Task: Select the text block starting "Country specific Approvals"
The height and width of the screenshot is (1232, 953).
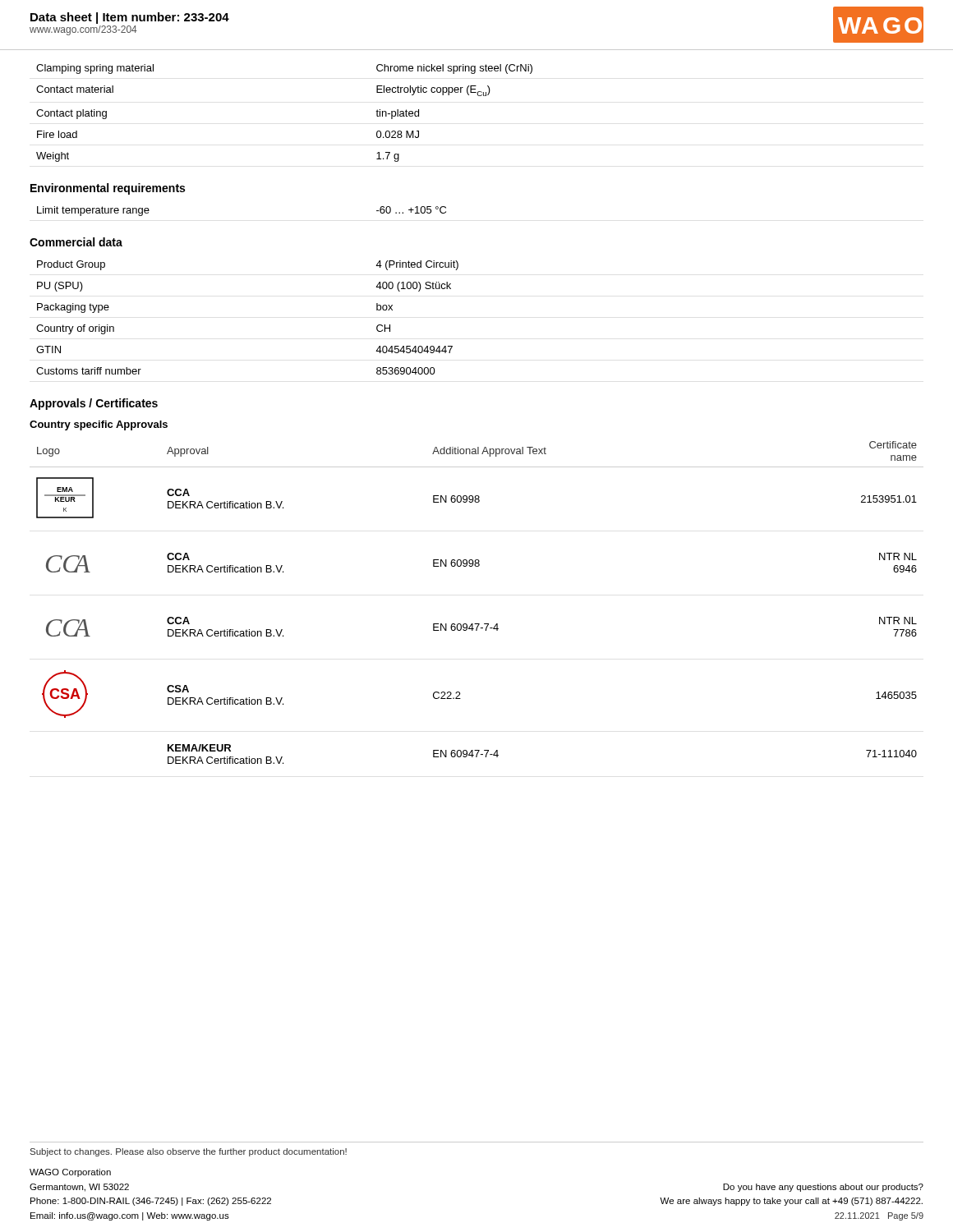Action: pyautogui.click(x=99, y=424)
